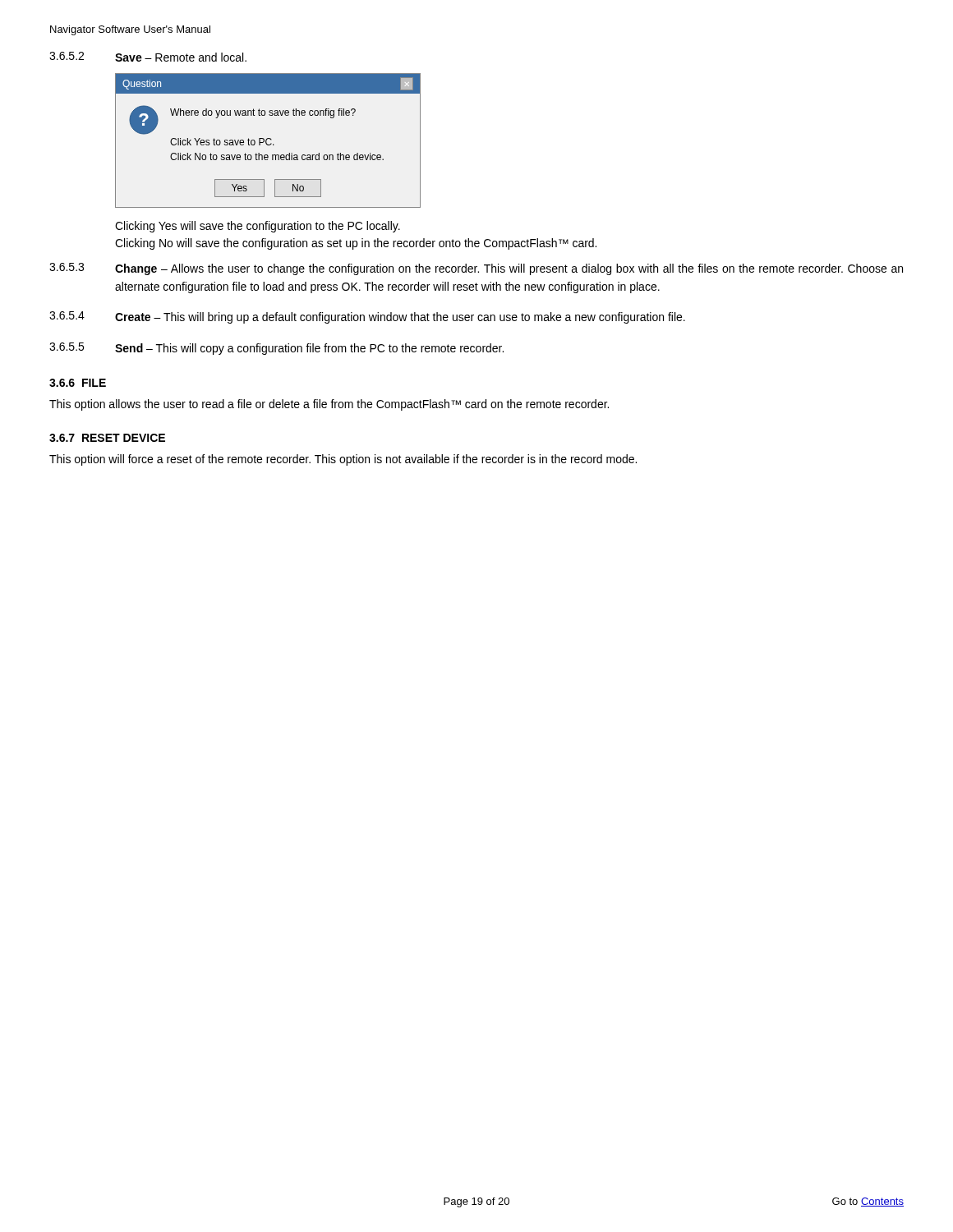Point to the block beginning "3.6.5.5 Send – This will copy a configuration"
Screen dimensions: 1232x953
[476, 349]
